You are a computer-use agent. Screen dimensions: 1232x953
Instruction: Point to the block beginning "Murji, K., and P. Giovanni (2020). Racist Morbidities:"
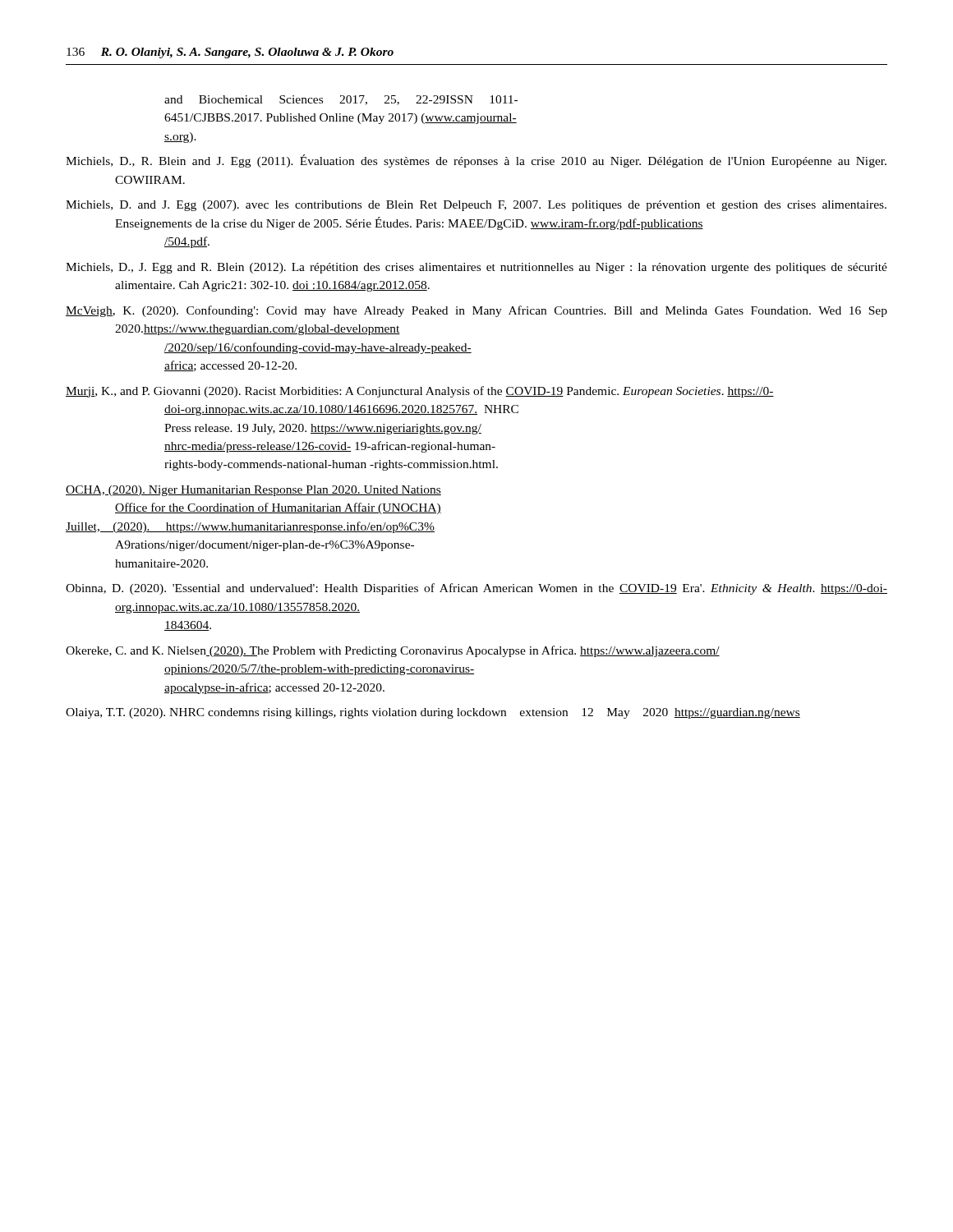click(420, 427)
